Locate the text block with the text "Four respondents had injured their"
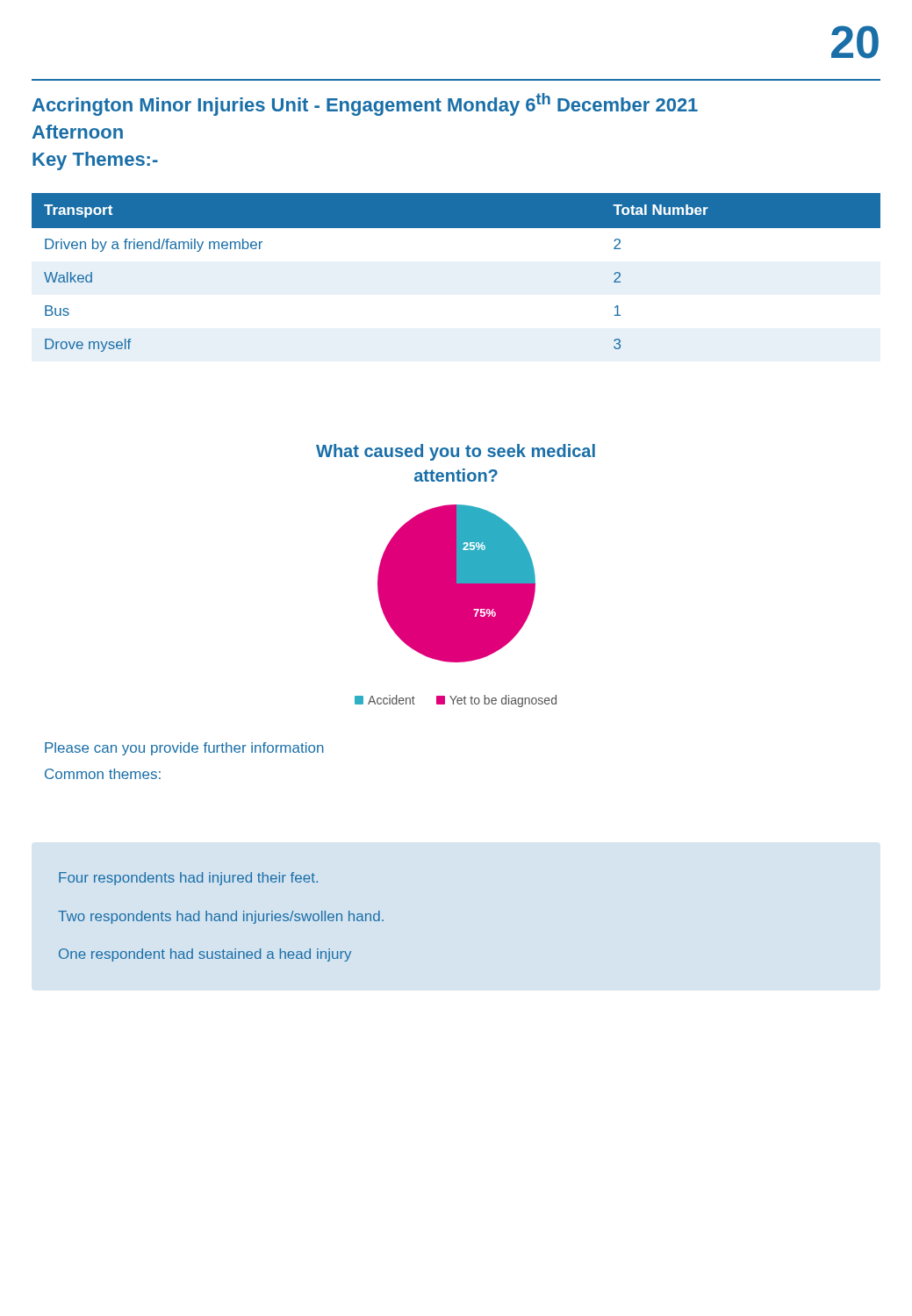Image resolution: width=912 pixels, height=1316 pixels. click(188, 879)
